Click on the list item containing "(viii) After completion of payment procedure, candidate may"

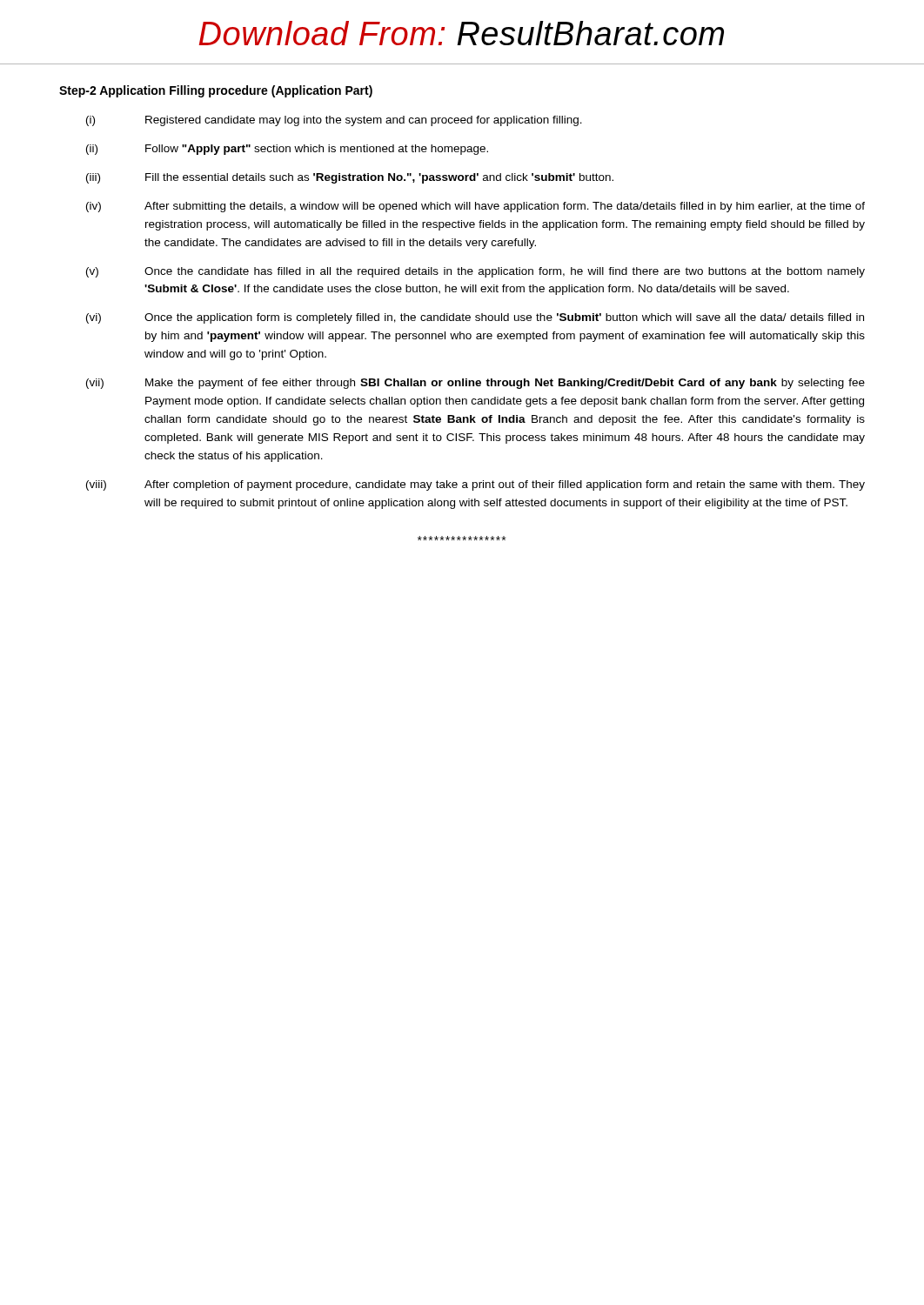462,494
